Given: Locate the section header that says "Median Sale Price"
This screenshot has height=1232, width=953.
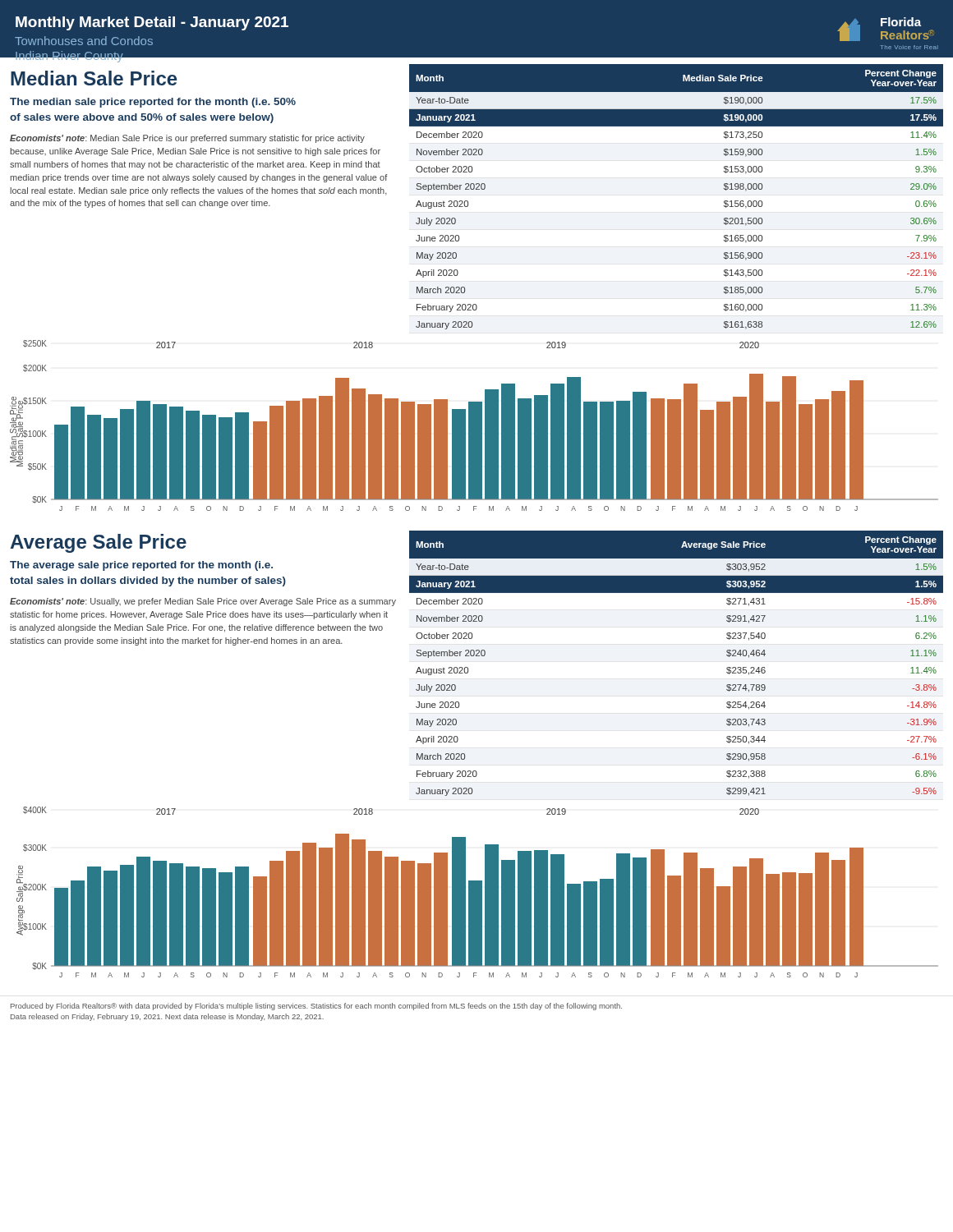Looking at the screenshot, I should pos(94,78).
